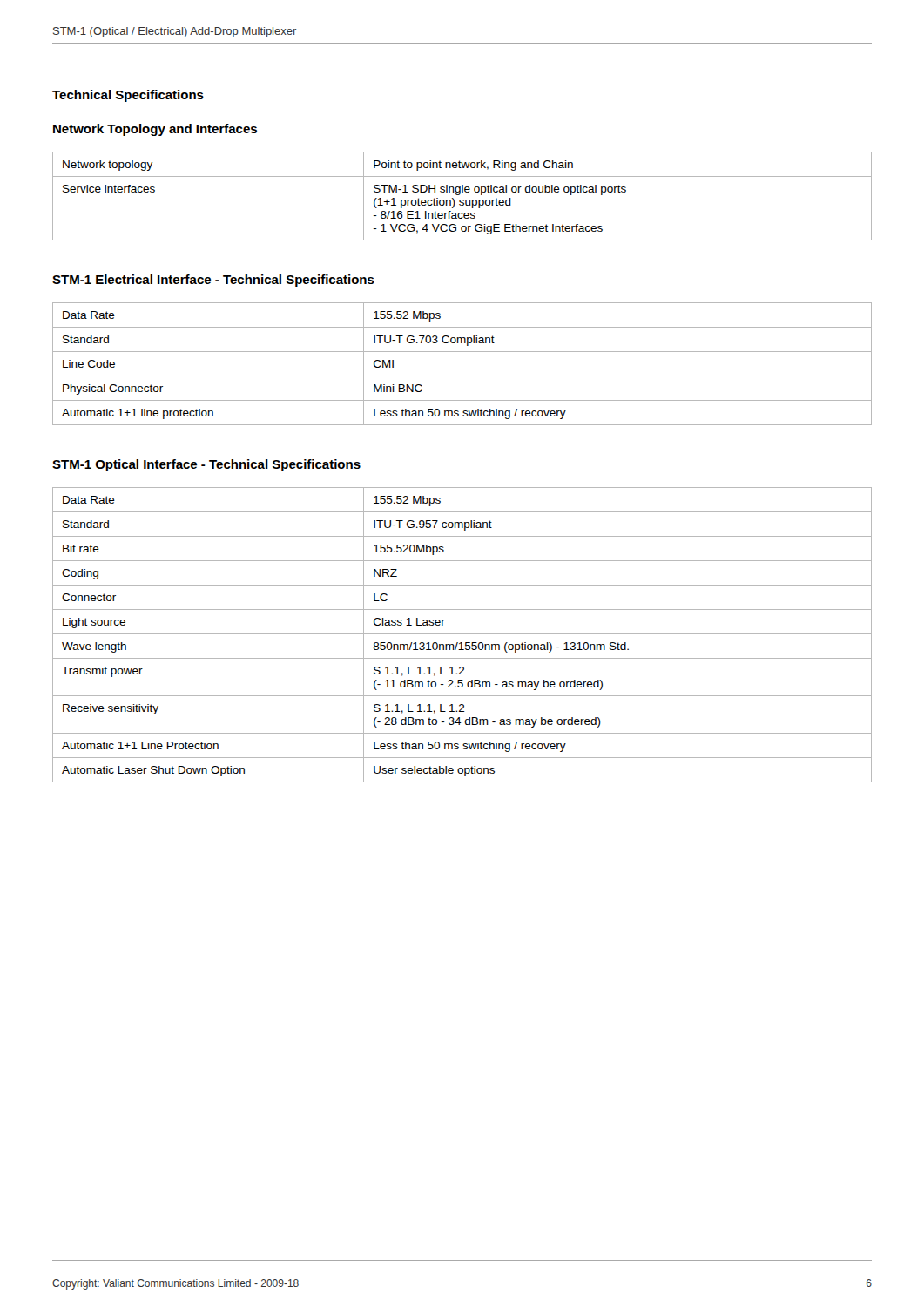924x1307 pixels.
Task: Navigate to the region starting "Network Topology and"
Action: 155,129
